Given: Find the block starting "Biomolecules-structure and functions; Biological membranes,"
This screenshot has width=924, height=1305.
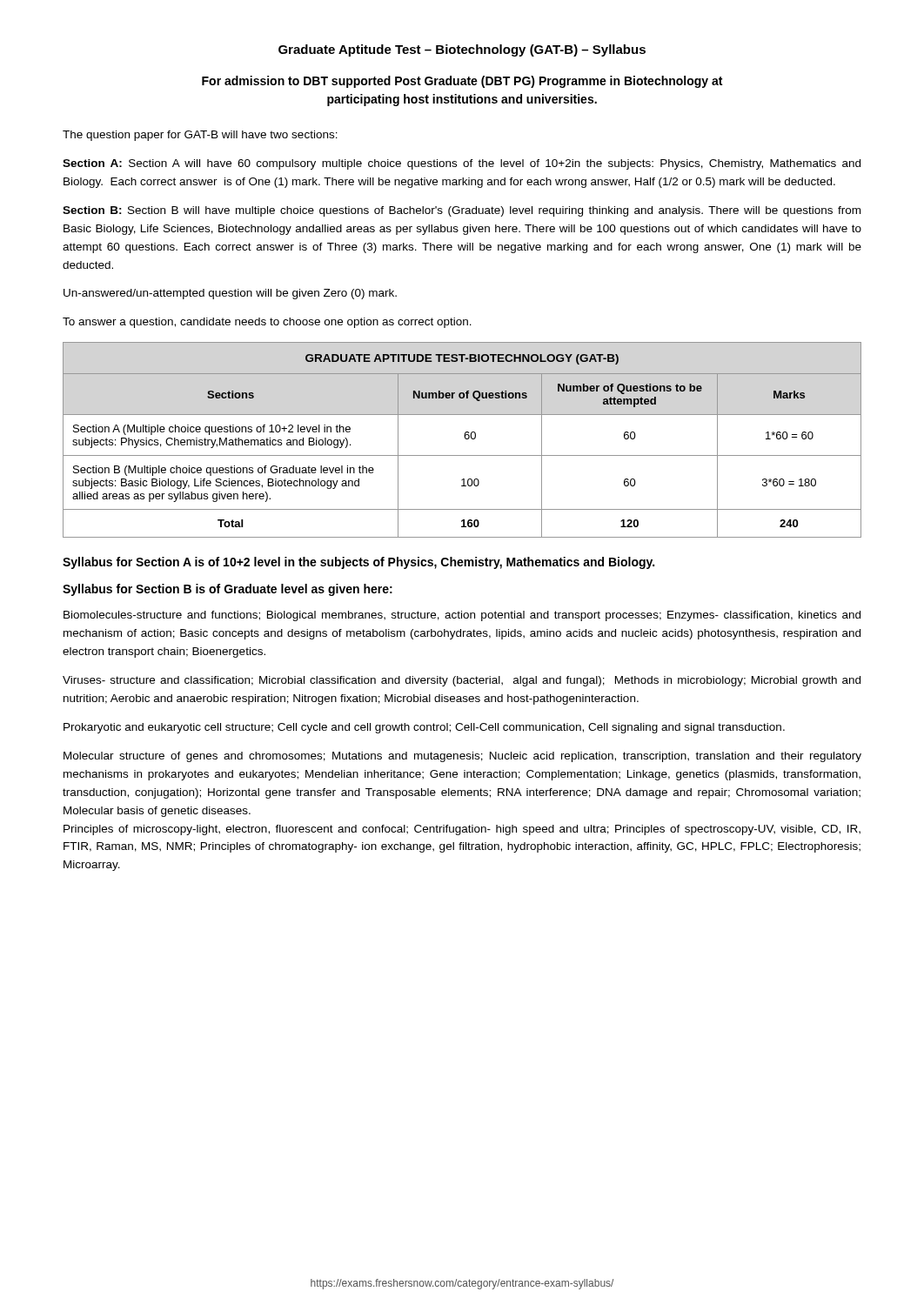Looking at the screenshot, I should (x=462, y=633).
